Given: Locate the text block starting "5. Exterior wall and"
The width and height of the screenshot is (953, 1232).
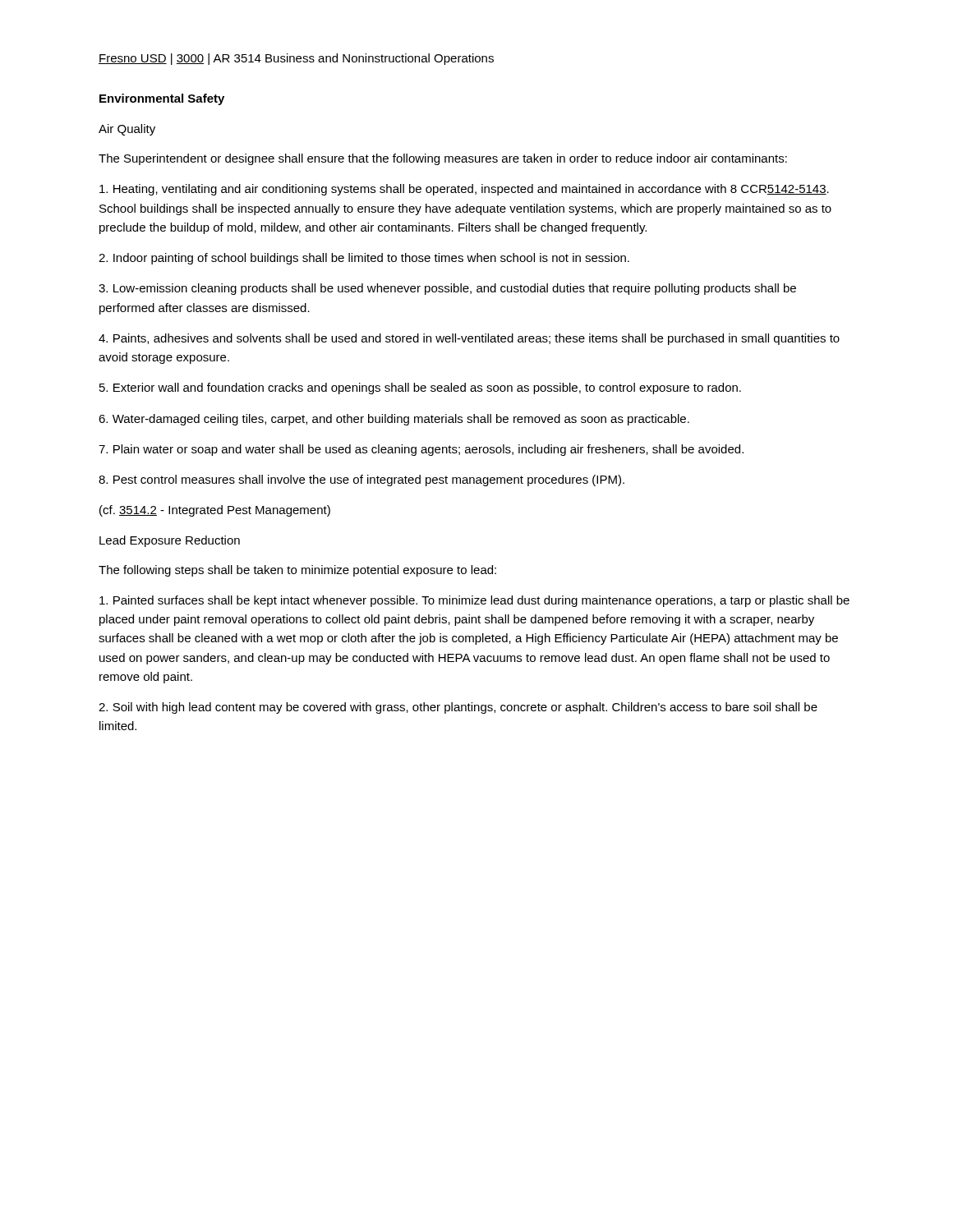Looking at the screenshot, I should (x=420, y=387).
